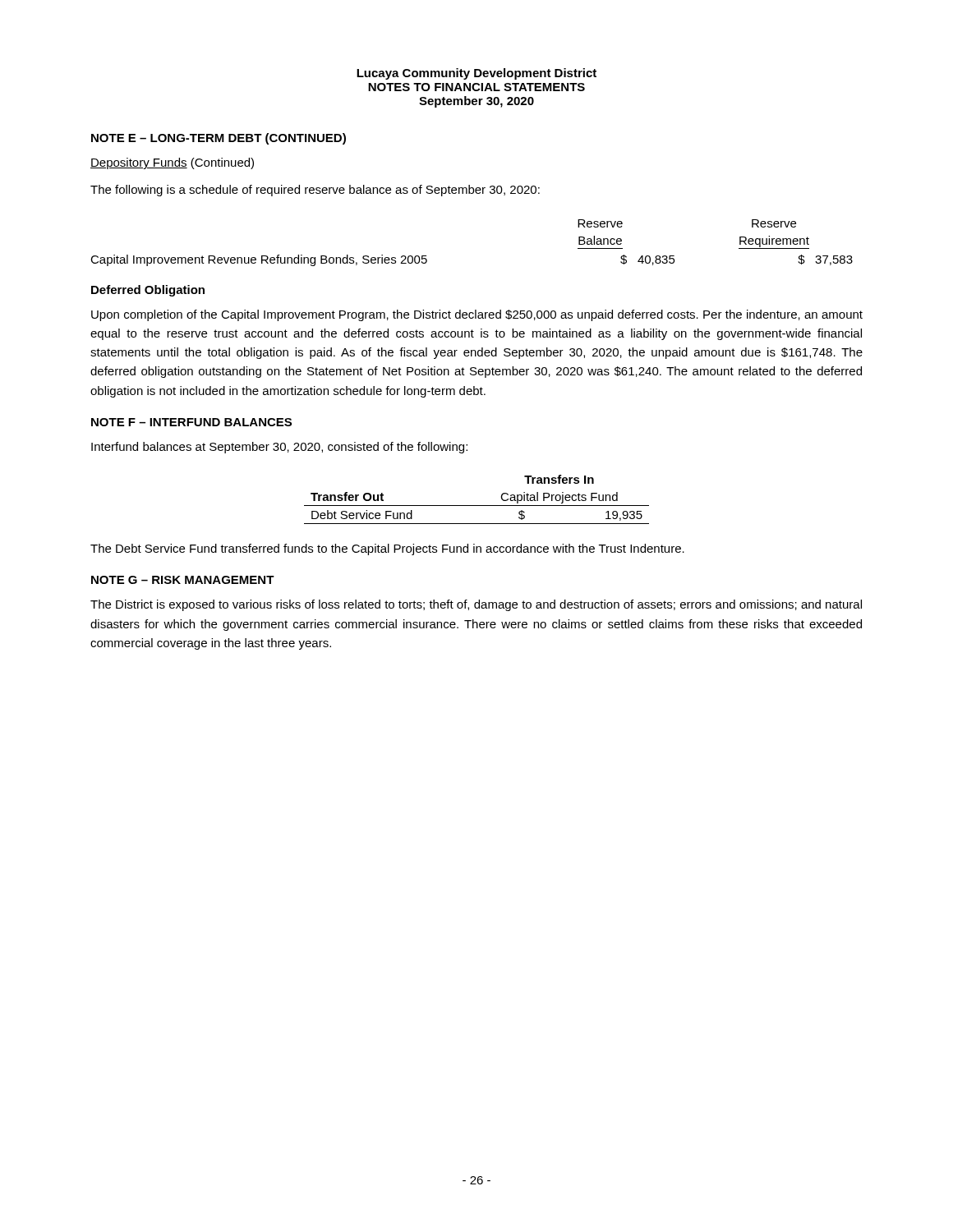This screenshot has width=953, height=1232.
Task: Select the element starting "Upon completion of"
Action: click(x=476, y=352)
